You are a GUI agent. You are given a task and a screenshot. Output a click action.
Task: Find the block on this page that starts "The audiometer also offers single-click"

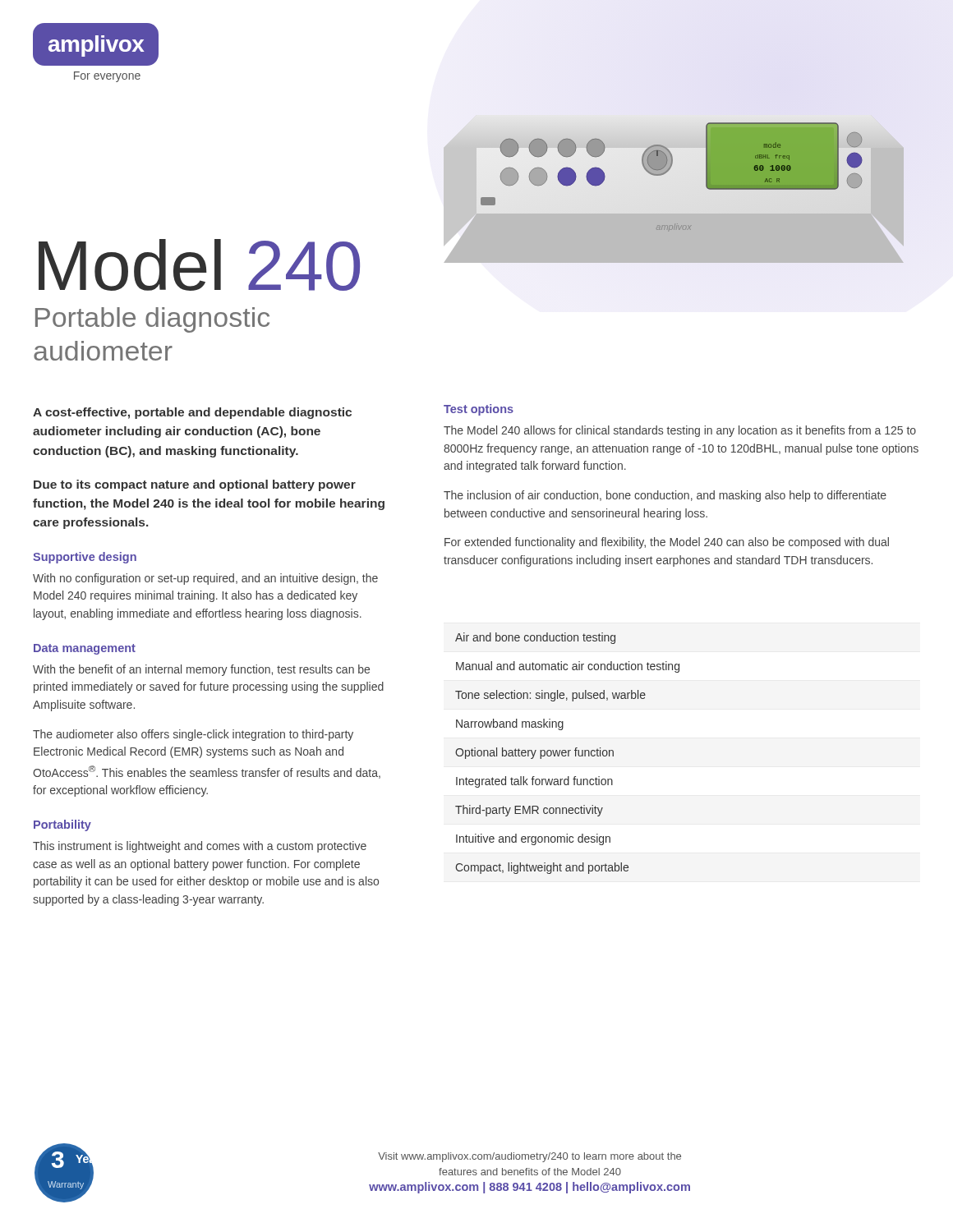(207, 762)
